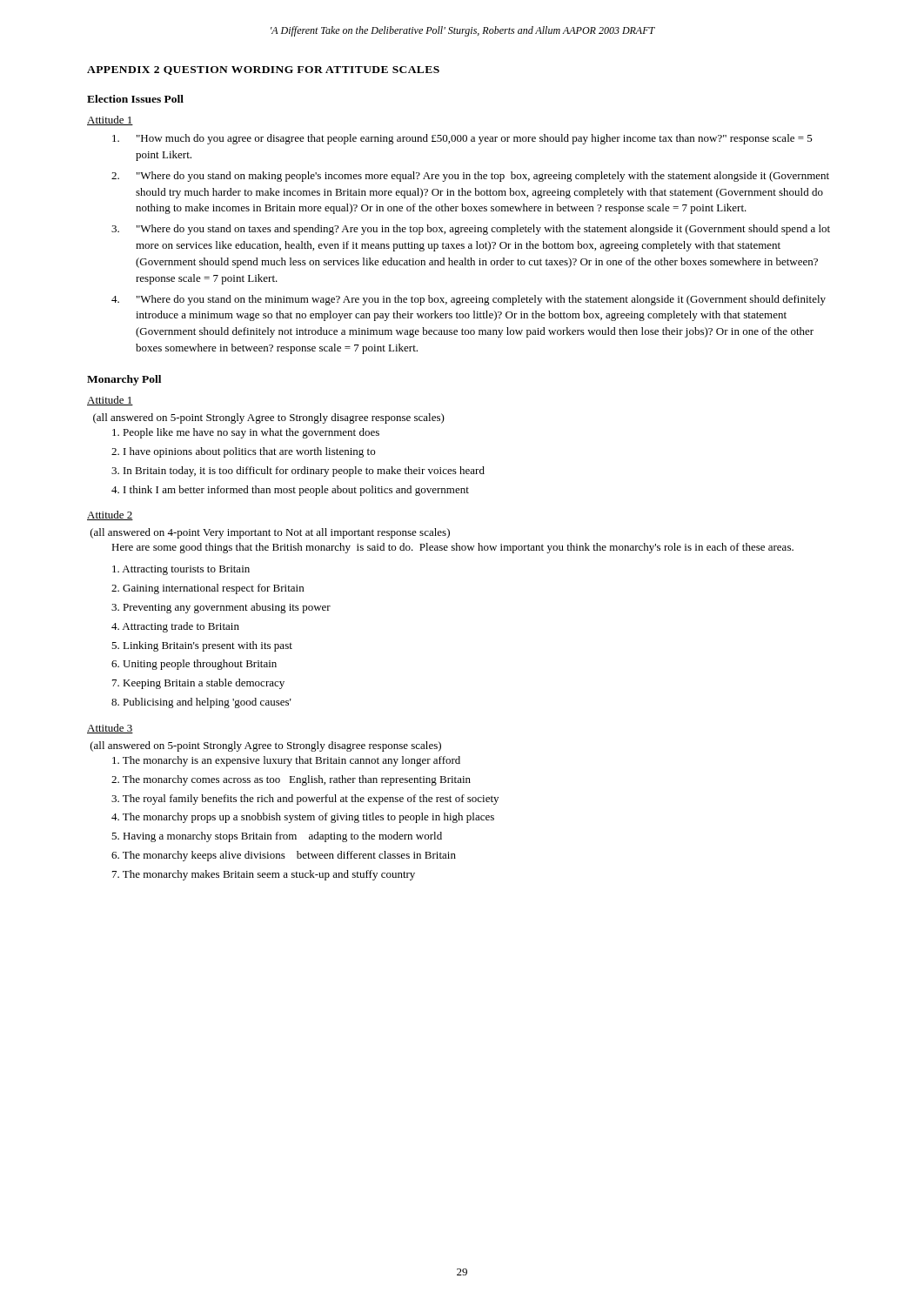Where is the passage that starts "6. The monarchy"?
The image size is (924, 1305).
coord(284,855)
